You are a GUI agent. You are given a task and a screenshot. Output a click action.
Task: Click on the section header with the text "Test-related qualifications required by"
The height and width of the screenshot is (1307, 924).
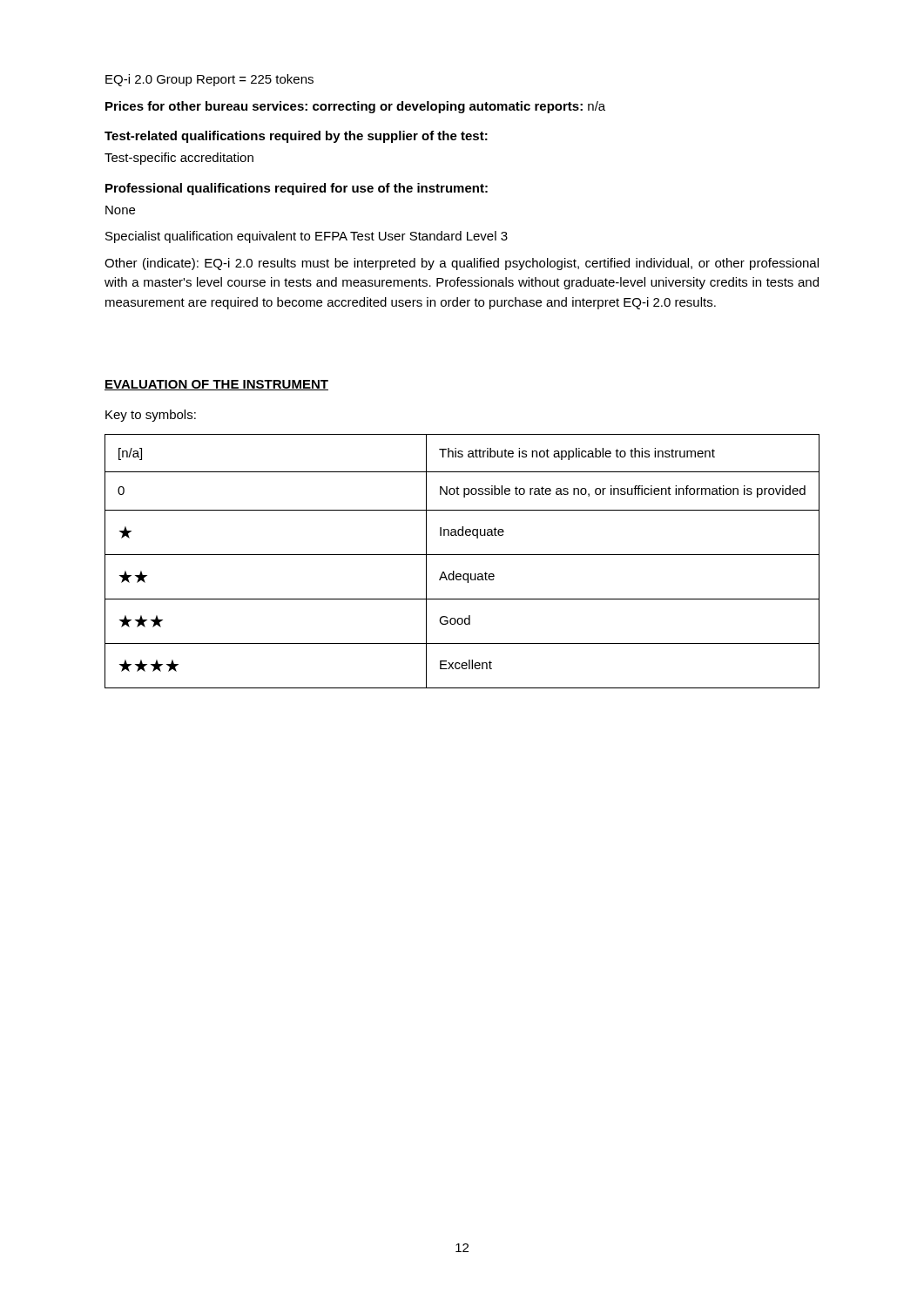click(296, 135)
